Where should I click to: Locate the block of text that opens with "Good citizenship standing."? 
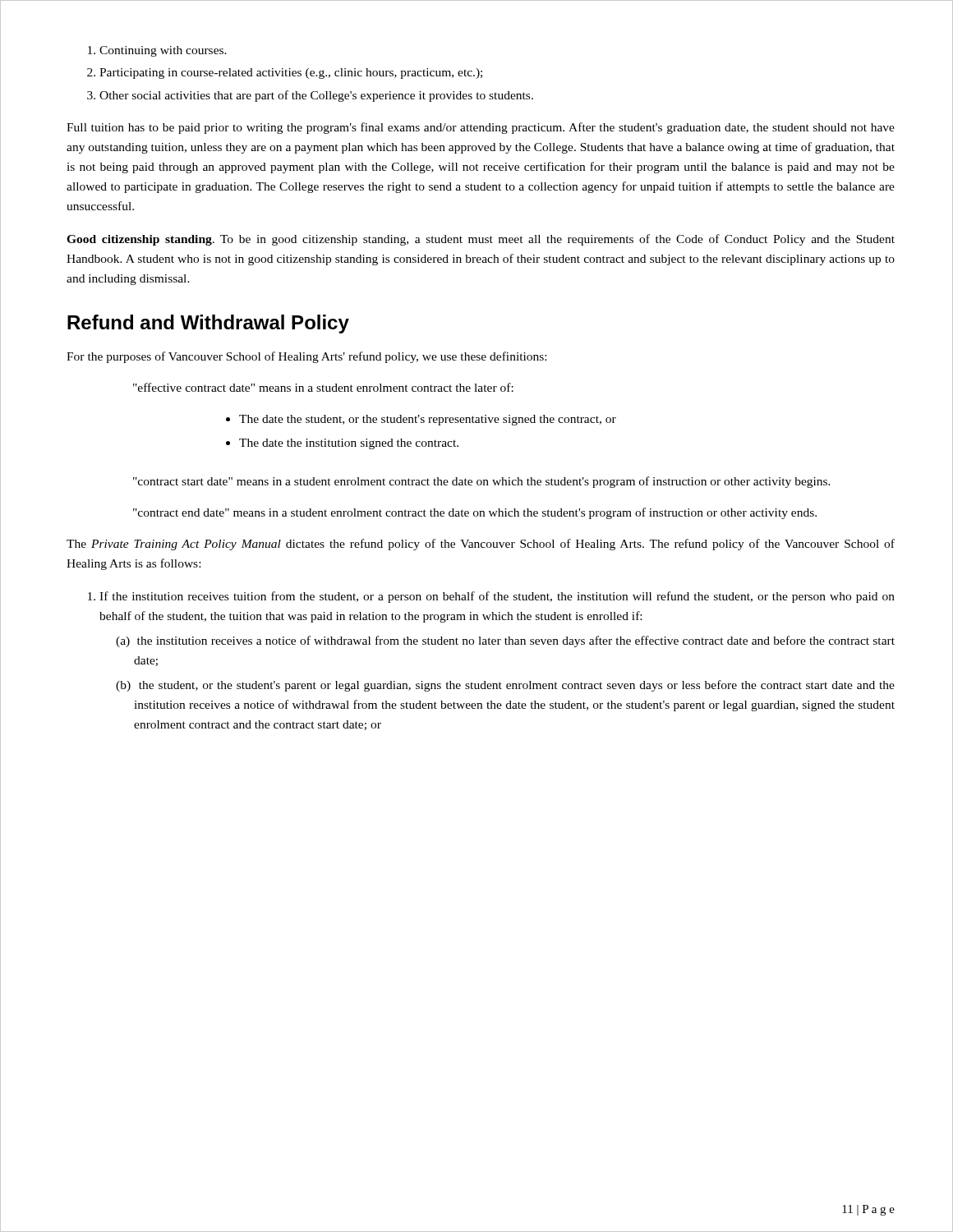pyautogui.click(x=481, y=258)
